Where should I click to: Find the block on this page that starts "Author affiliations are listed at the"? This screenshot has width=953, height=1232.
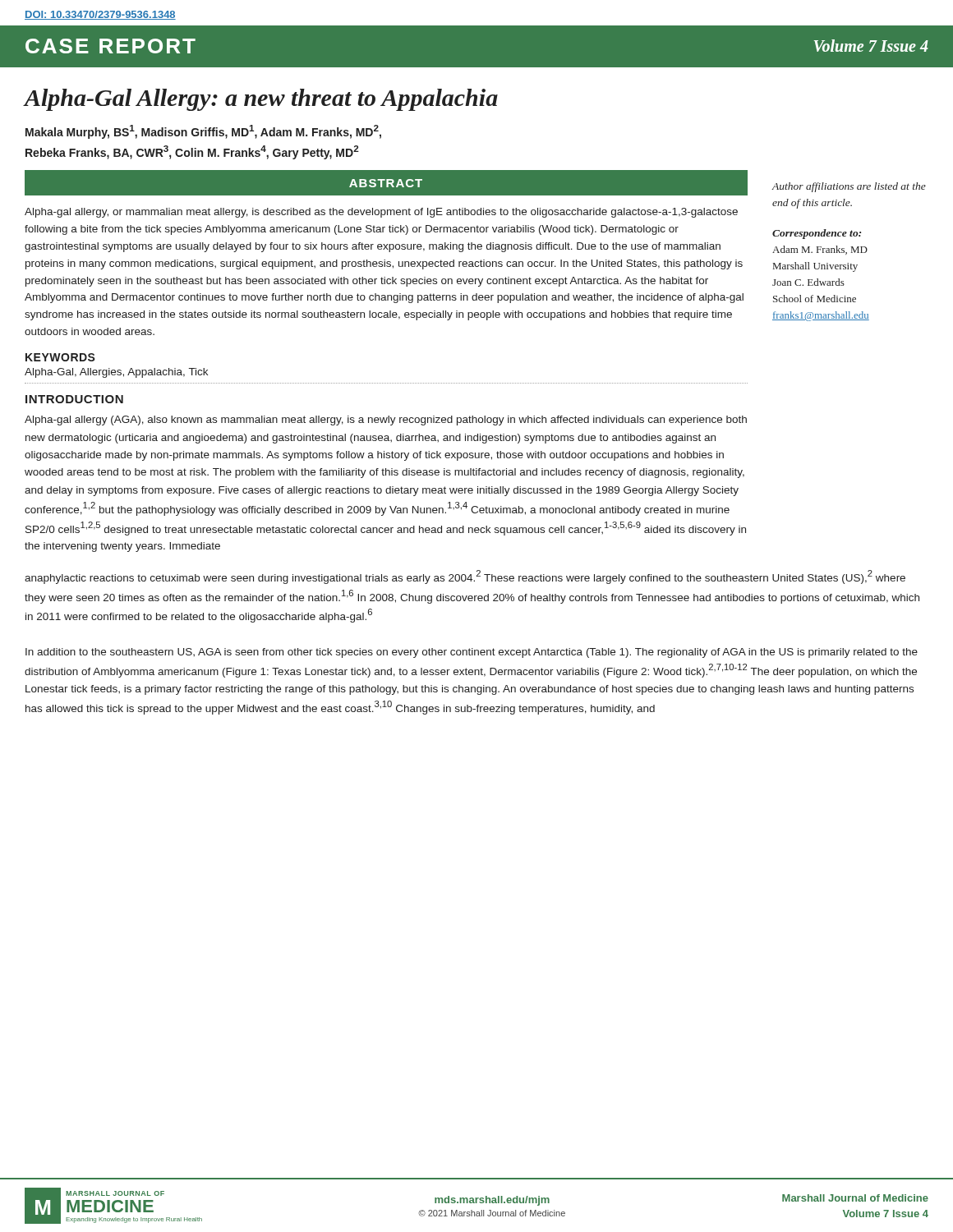[849, 194]
